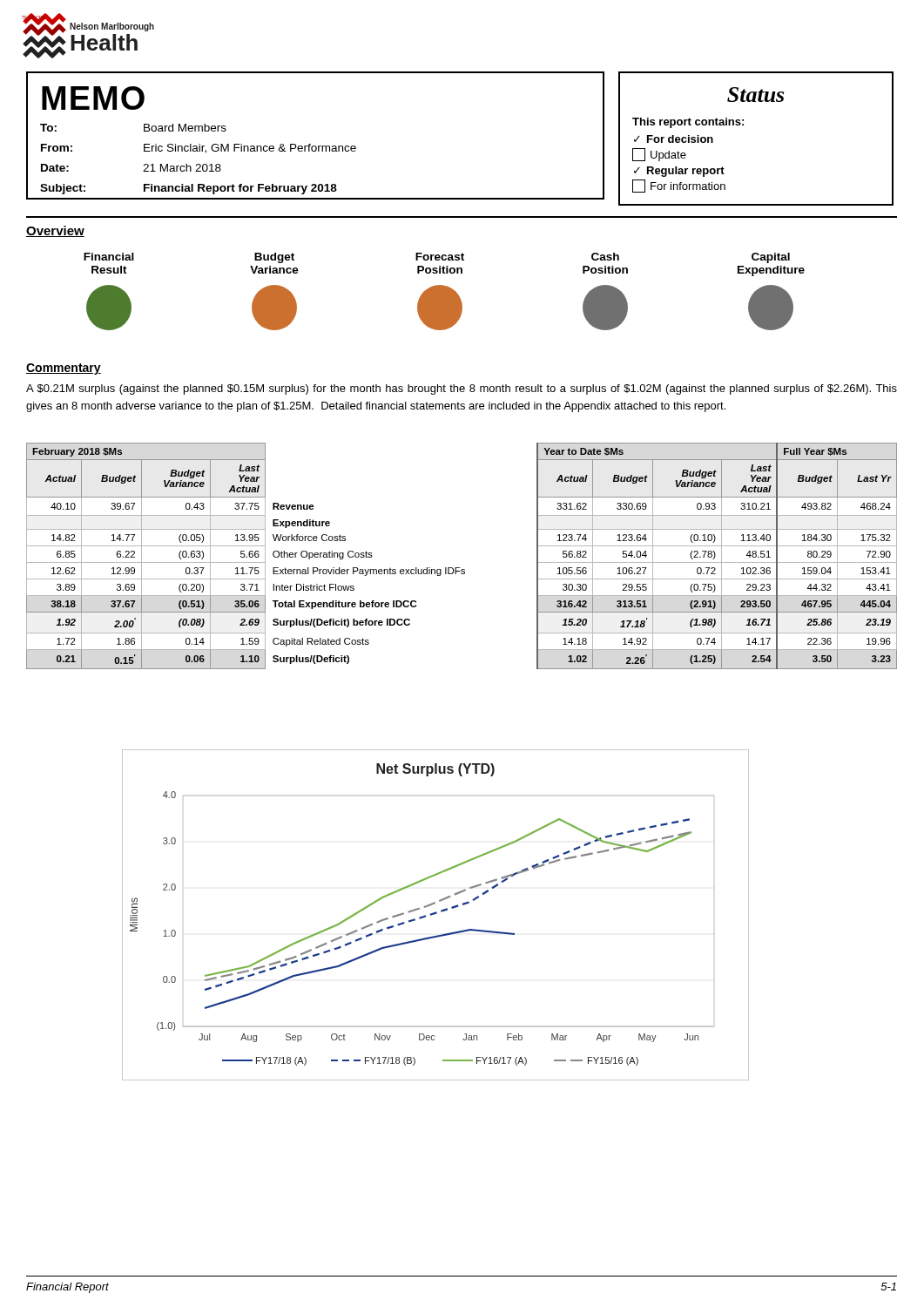
Task: Locate the logo
Action: click(108, 38)
